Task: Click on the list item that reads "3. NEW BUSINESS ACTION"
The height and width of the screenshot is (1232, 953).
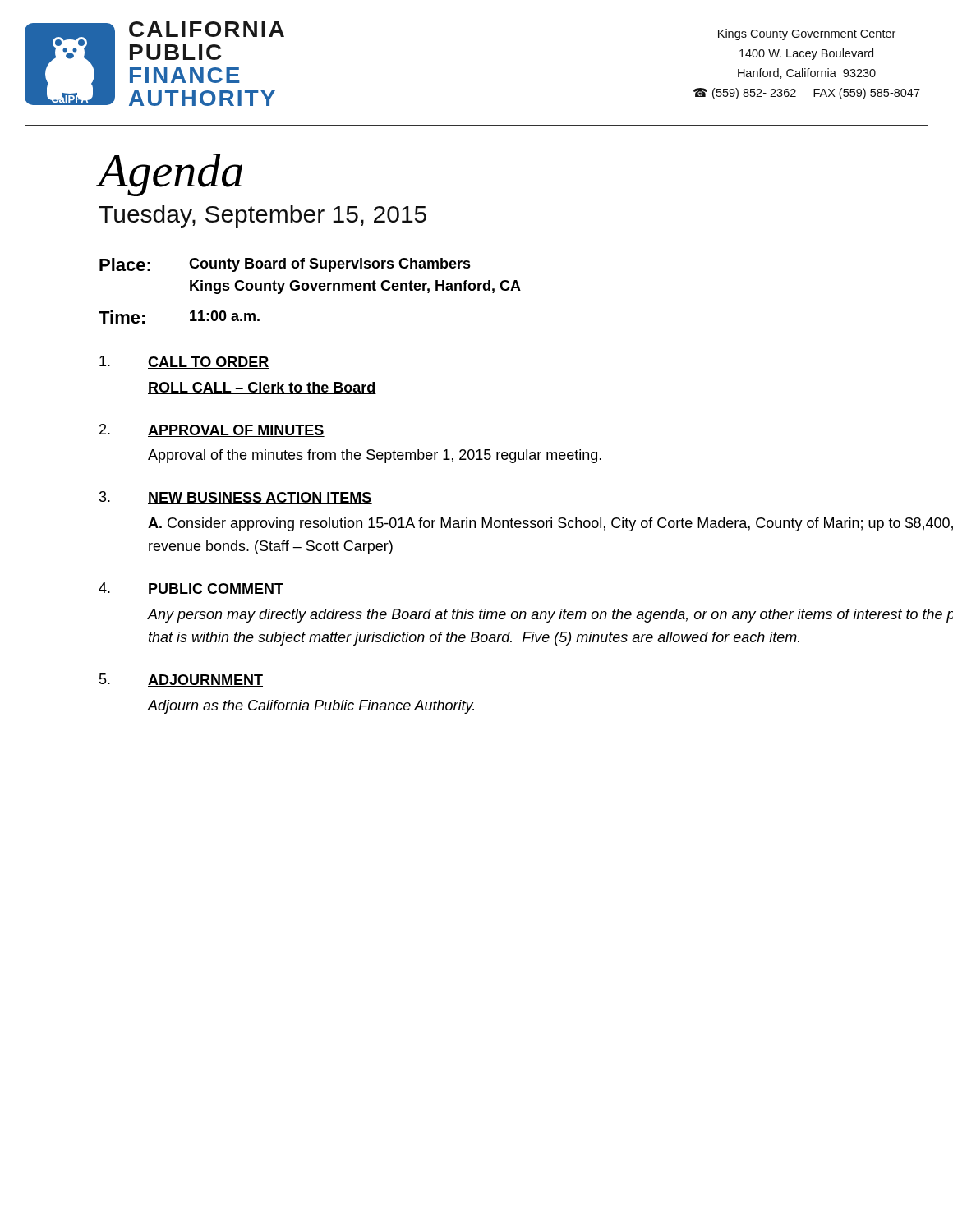Action: [526, 523]
